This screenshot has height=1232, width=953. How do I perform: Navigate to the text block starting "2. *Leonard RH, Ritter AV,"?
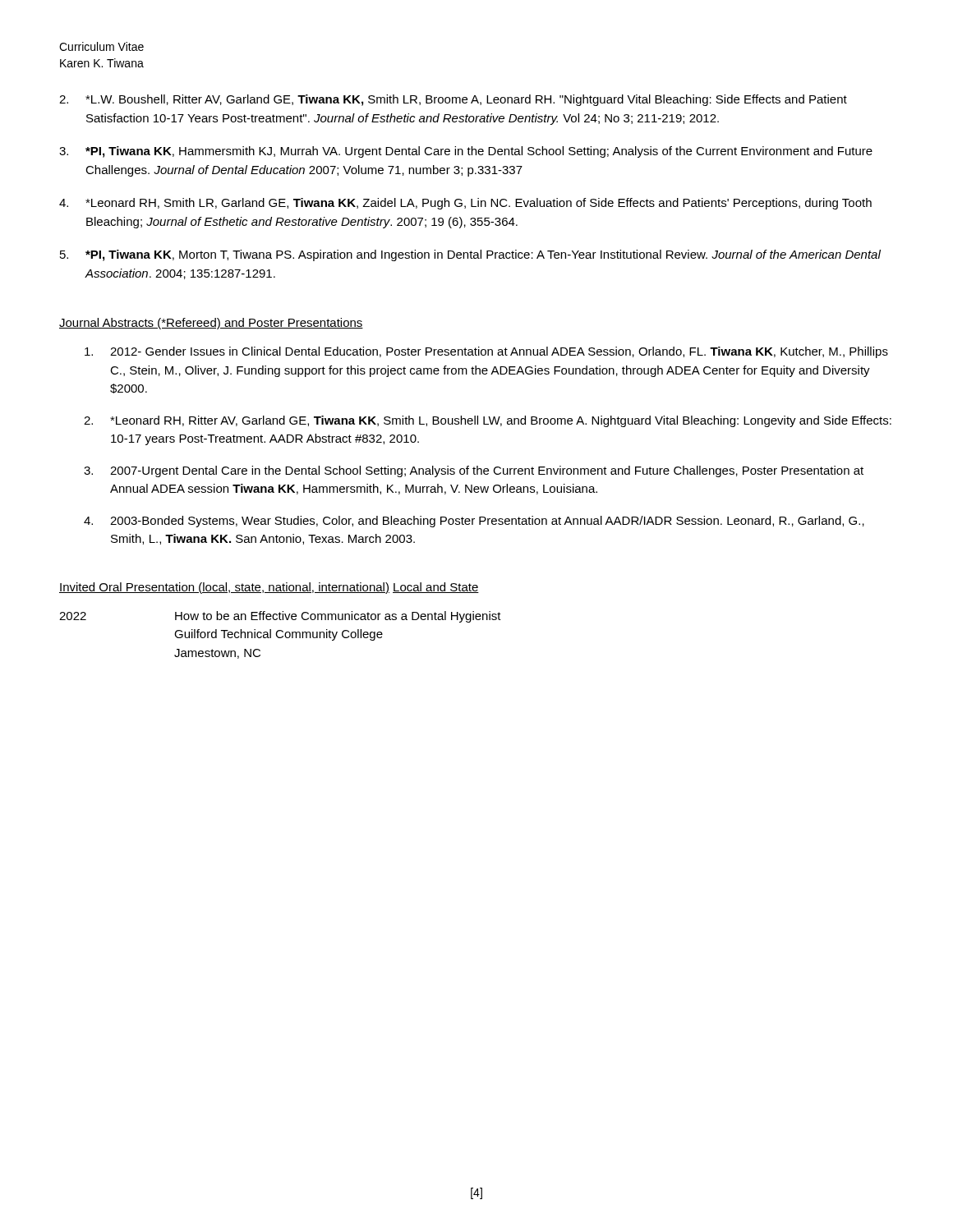(489, 430)
